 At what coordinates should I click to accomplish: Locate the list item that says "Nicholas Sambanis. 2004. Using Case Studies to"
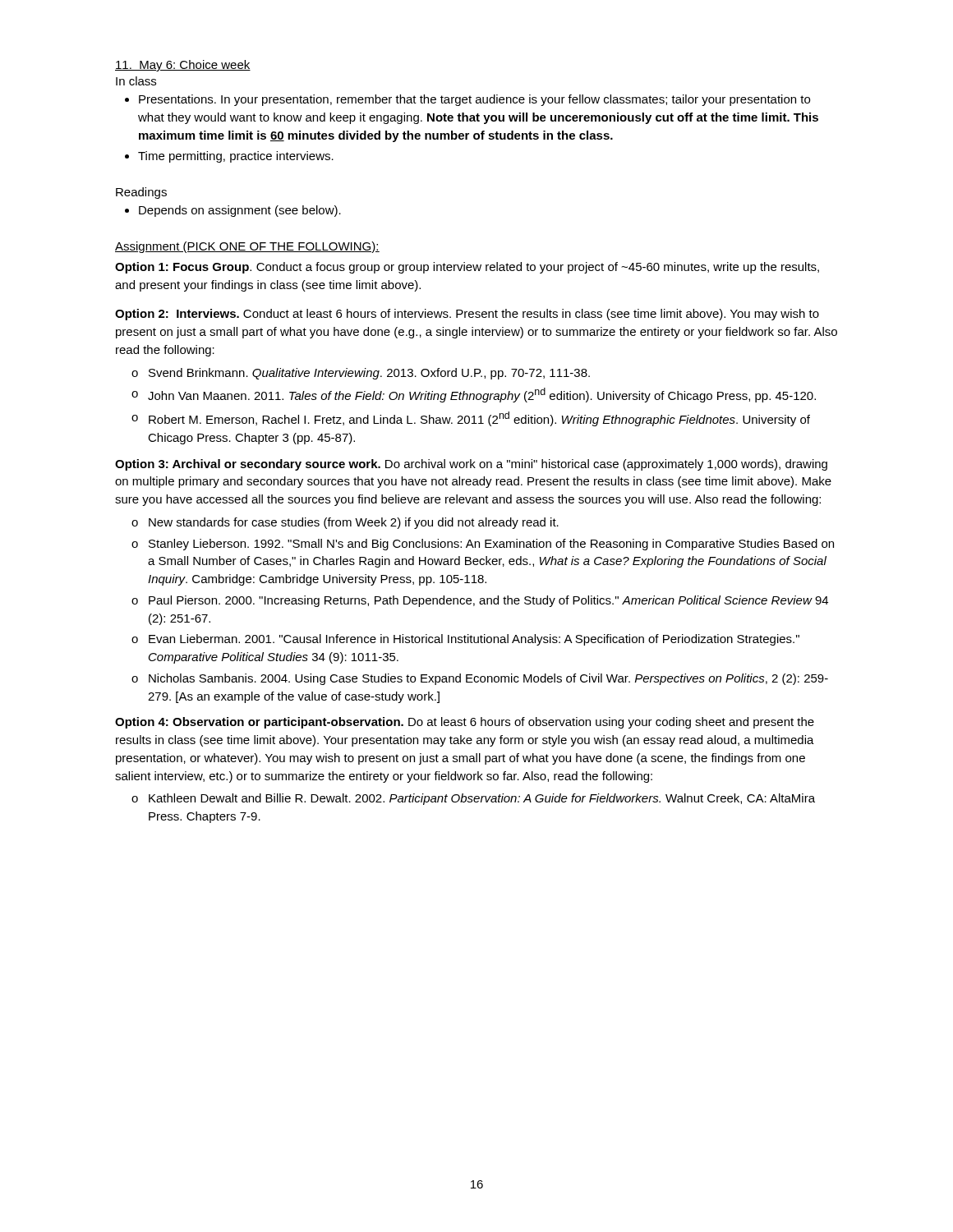[x=488, y=687]
